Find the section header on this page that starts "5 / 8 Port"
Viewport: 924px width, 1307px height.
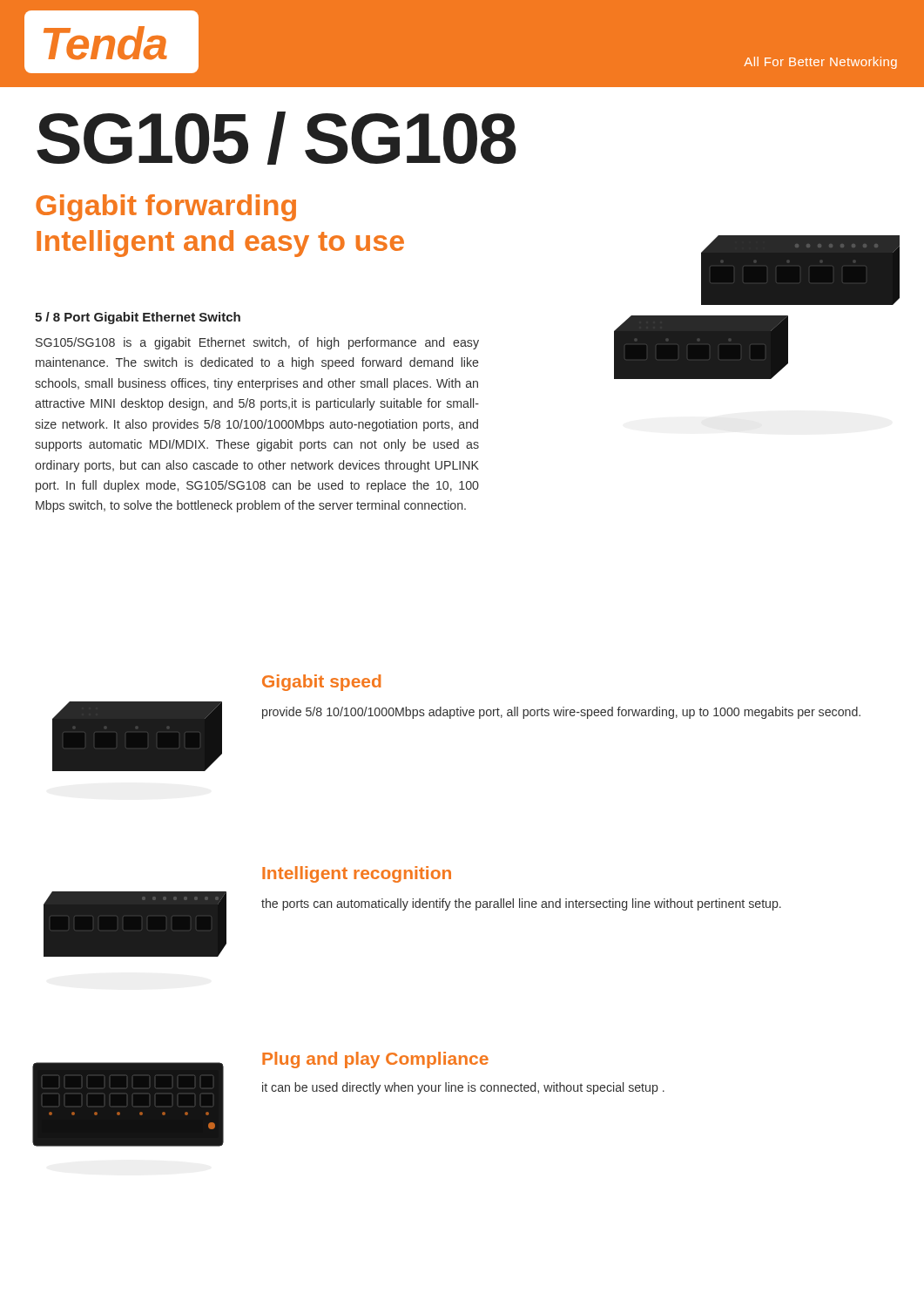click(x=138, y=317)
